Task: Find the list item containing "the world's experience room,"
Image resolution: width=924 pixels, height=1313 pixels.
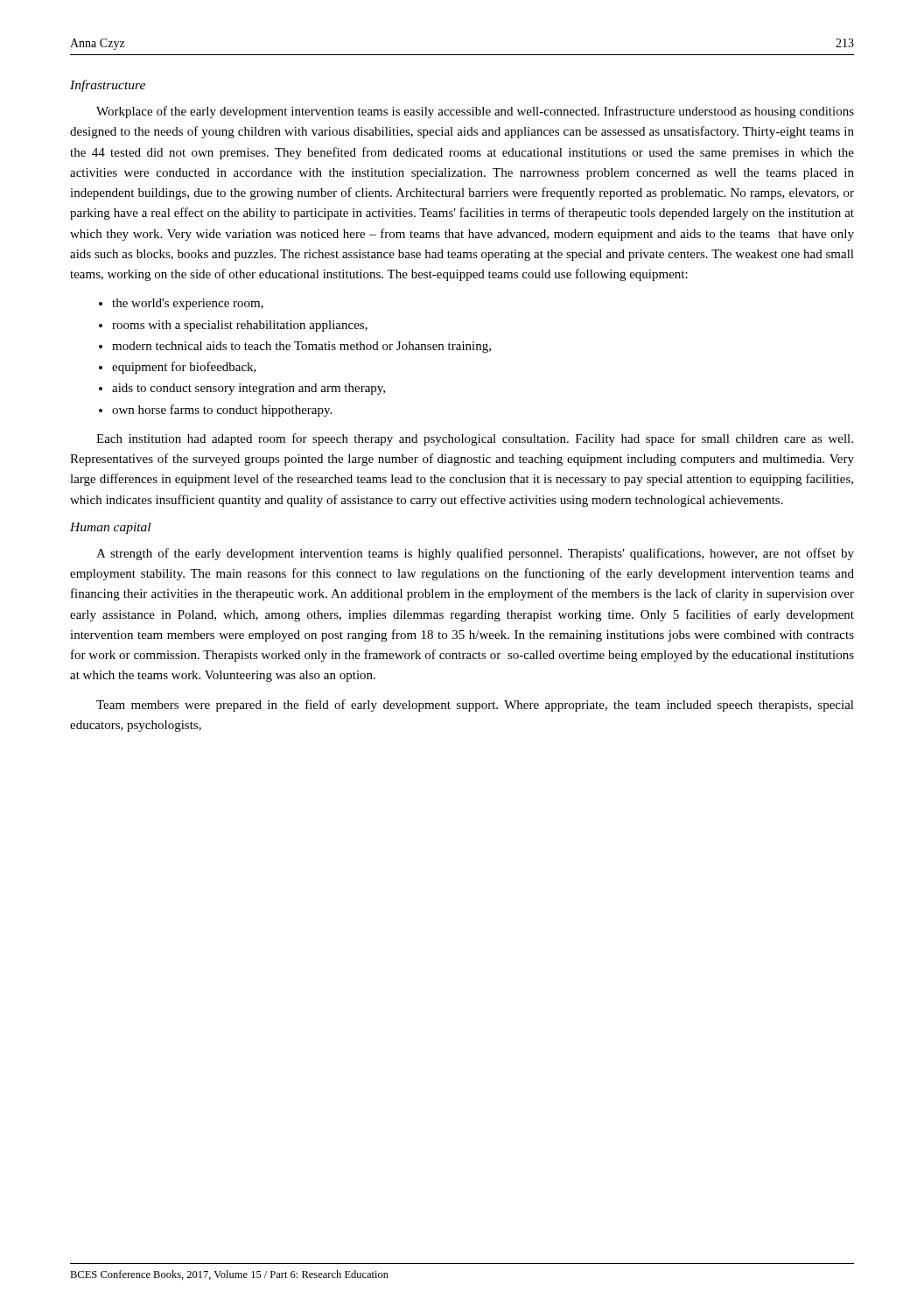Action: click(x=188, y=303)
